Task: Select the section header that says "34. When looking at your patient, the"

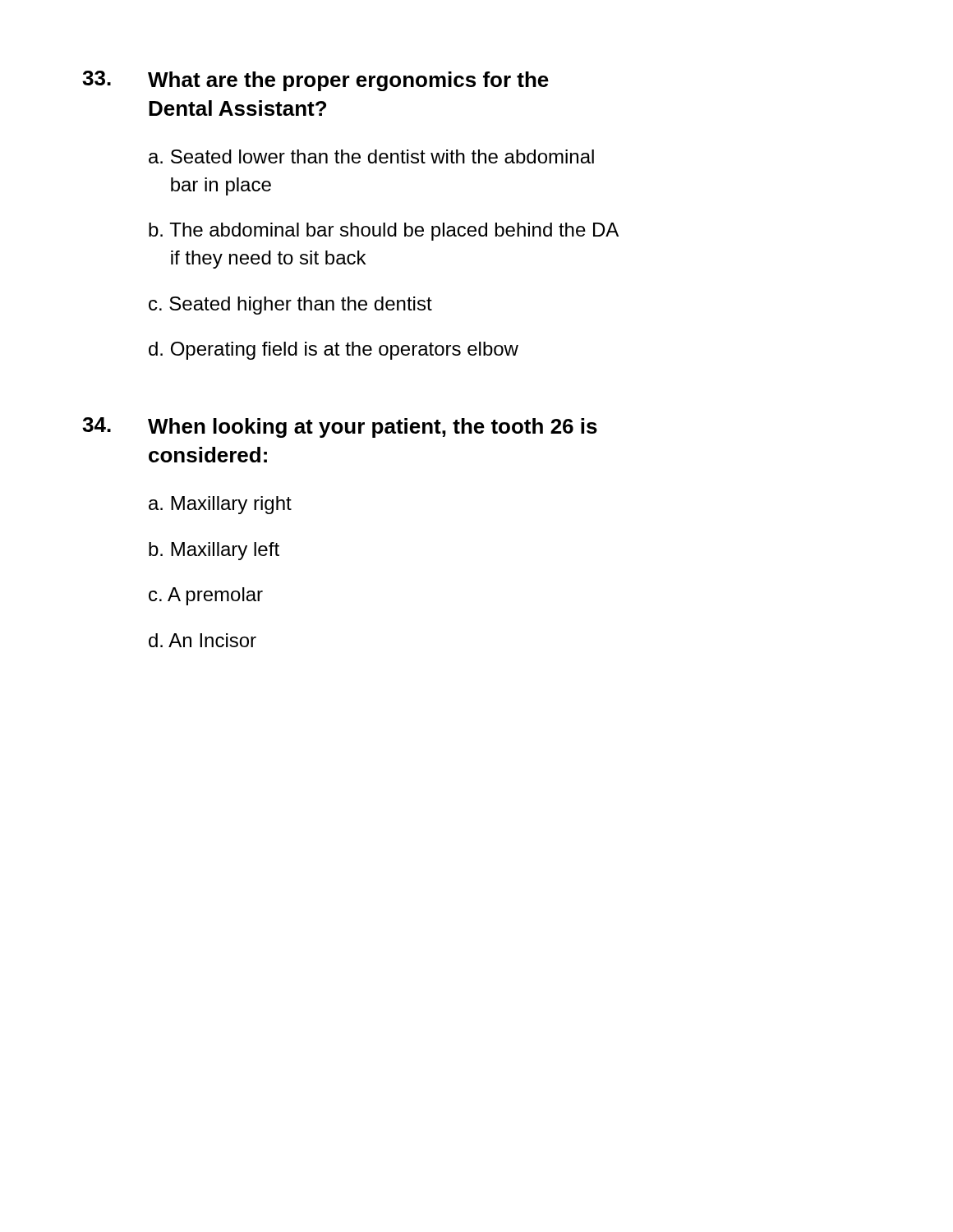Action: coord(340,441)
